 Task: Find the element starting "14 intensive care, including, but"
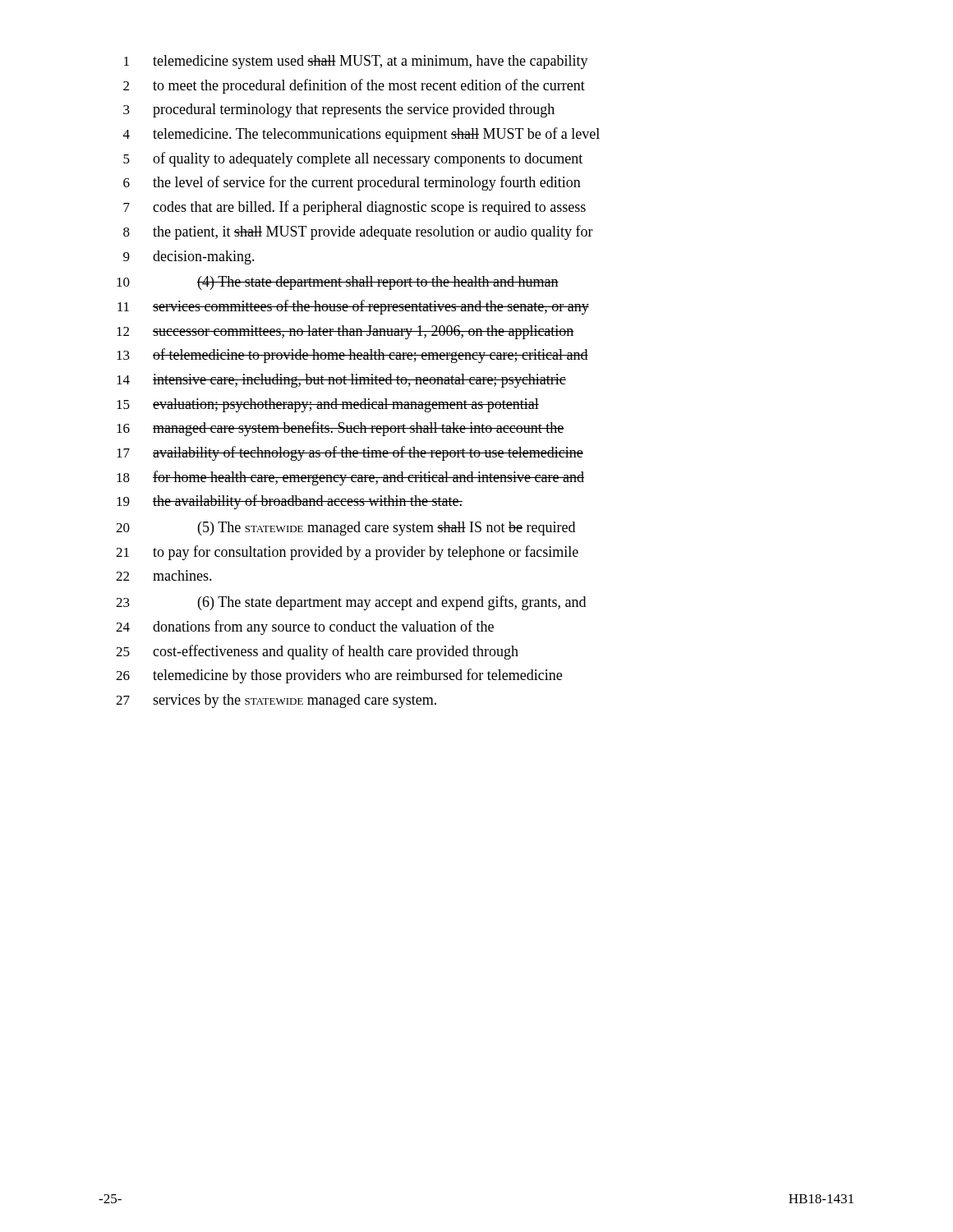pyautogui.click(x=476, y=380)
